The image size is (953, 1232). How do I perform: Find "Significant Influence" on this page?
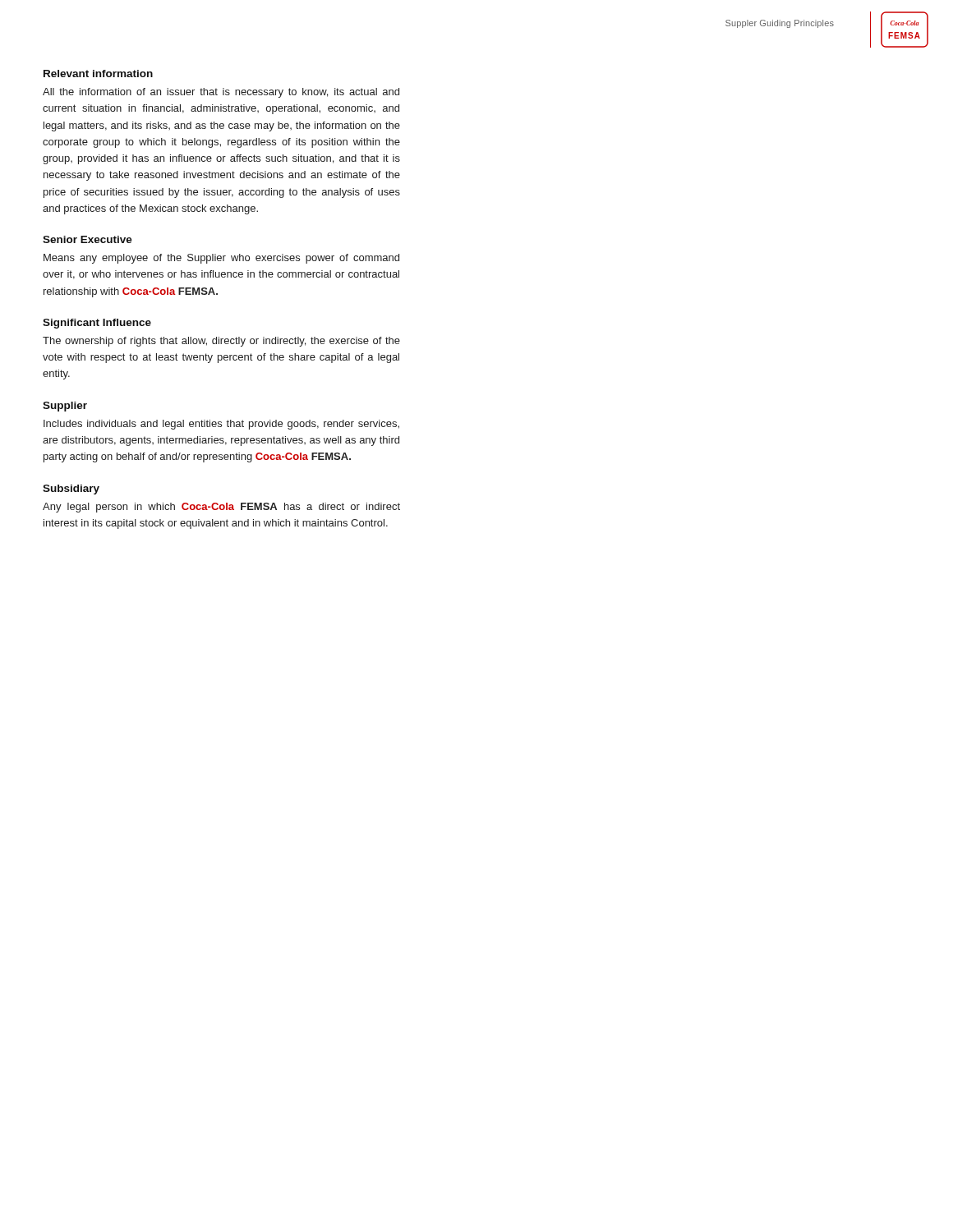click(97, 322)
